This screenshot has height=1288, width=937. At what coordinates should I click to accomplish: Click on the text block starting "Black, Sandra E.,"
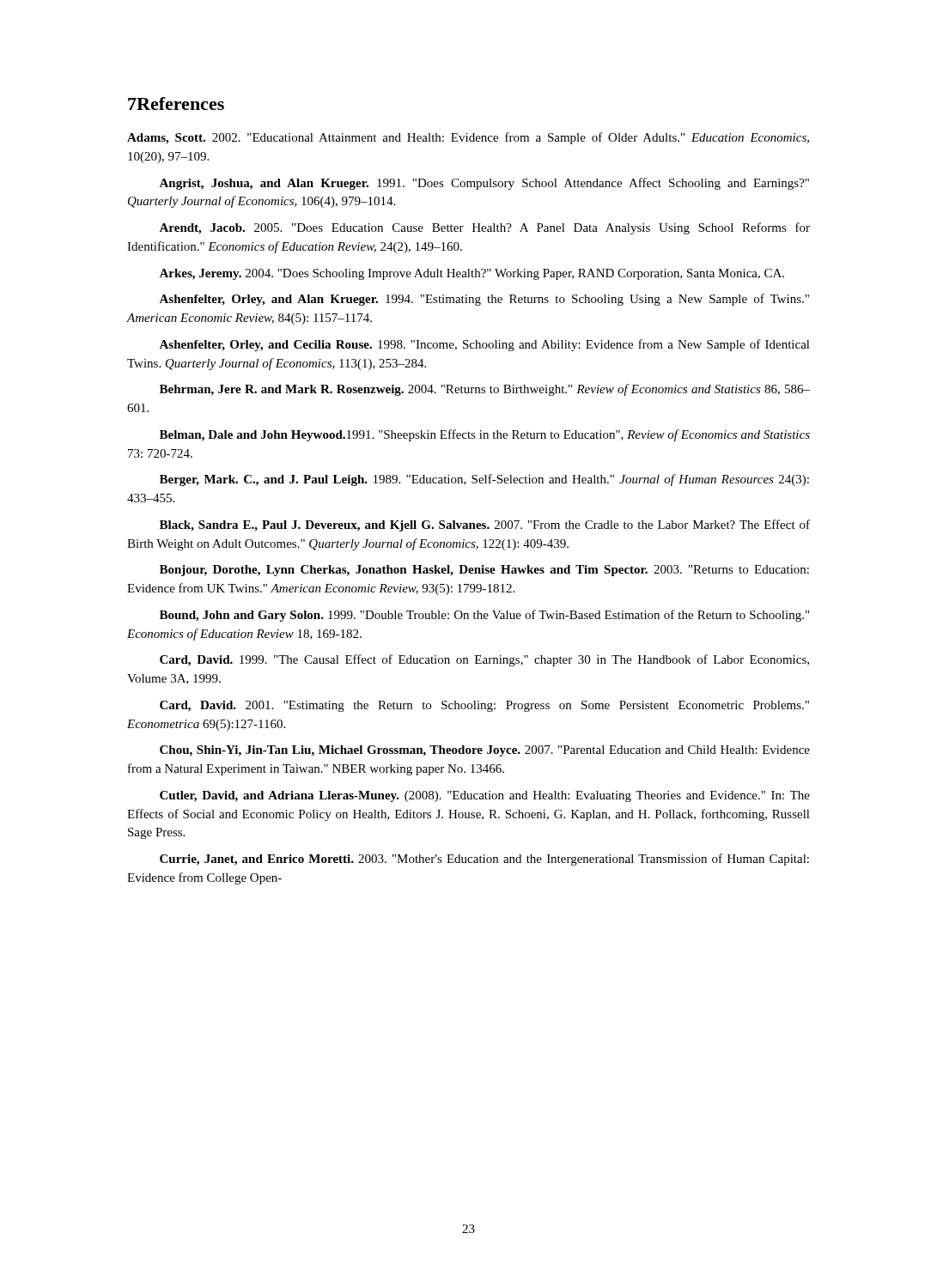468,535
